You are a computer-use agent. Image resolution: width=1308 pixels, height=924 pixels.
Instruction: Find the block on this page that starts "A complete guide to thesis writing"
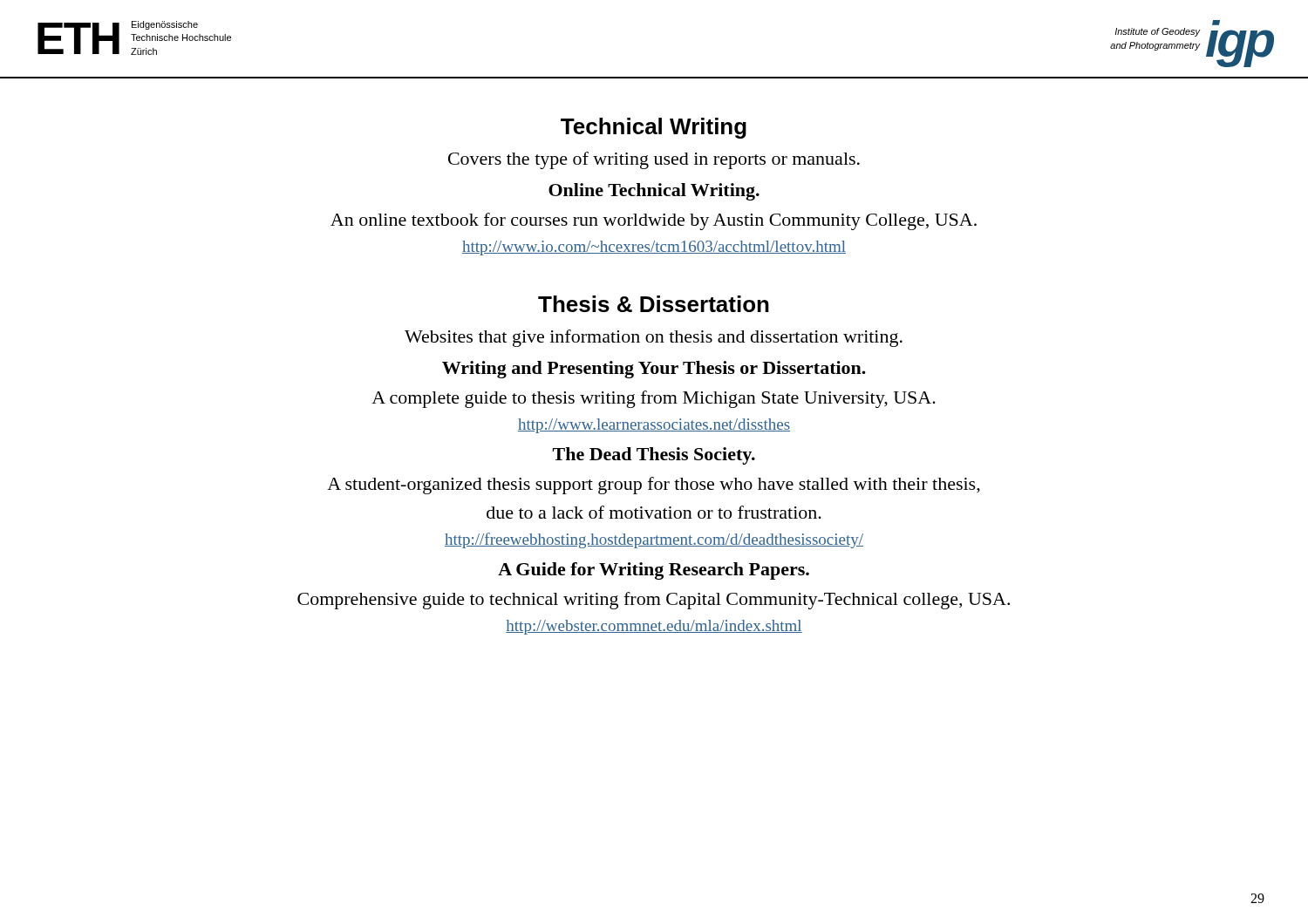(654, 397)
